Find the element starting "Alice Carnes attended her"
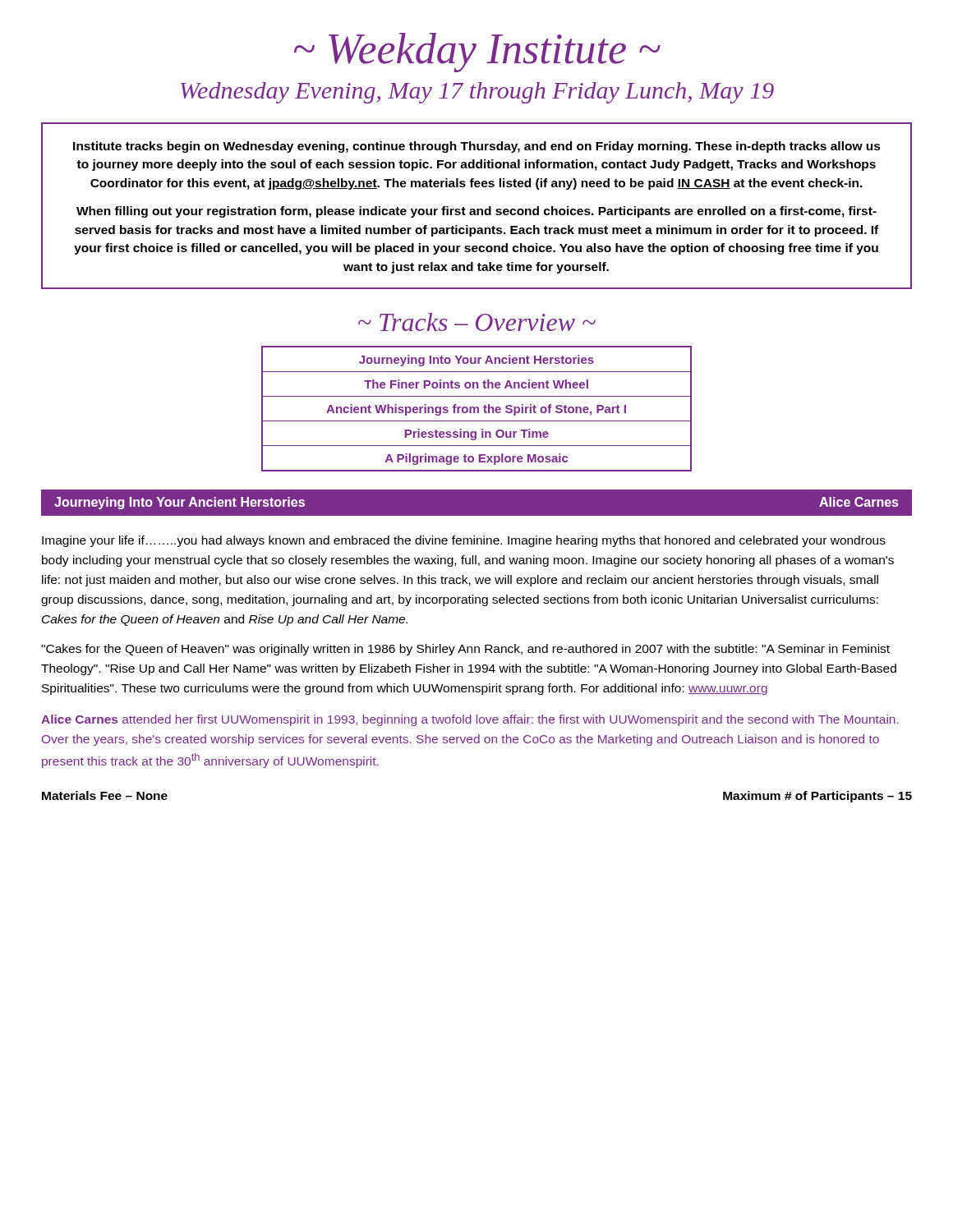 (x=476, y=741)
